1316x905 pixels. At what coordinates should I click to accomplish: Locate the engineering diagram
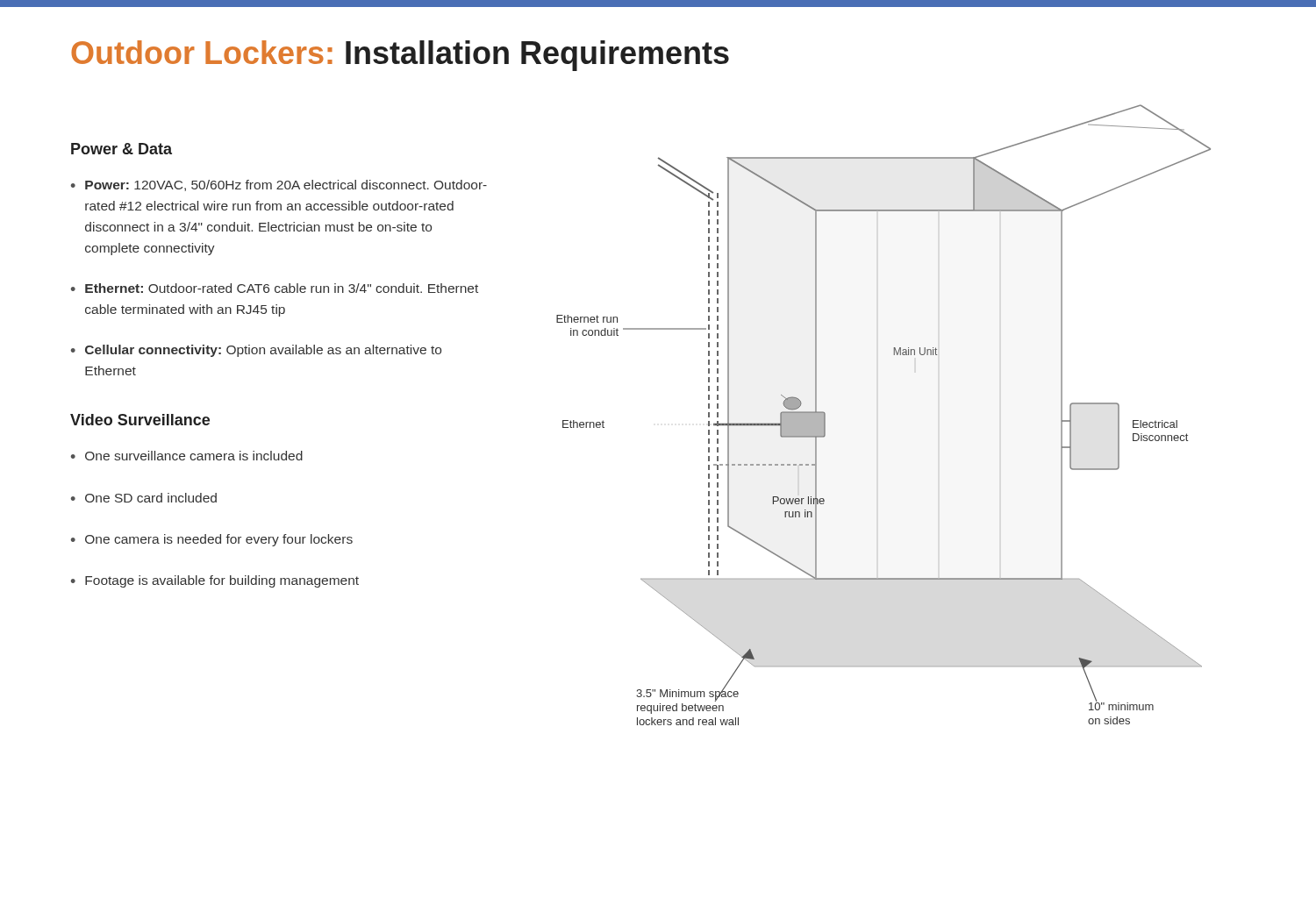[x=864, y=447]
